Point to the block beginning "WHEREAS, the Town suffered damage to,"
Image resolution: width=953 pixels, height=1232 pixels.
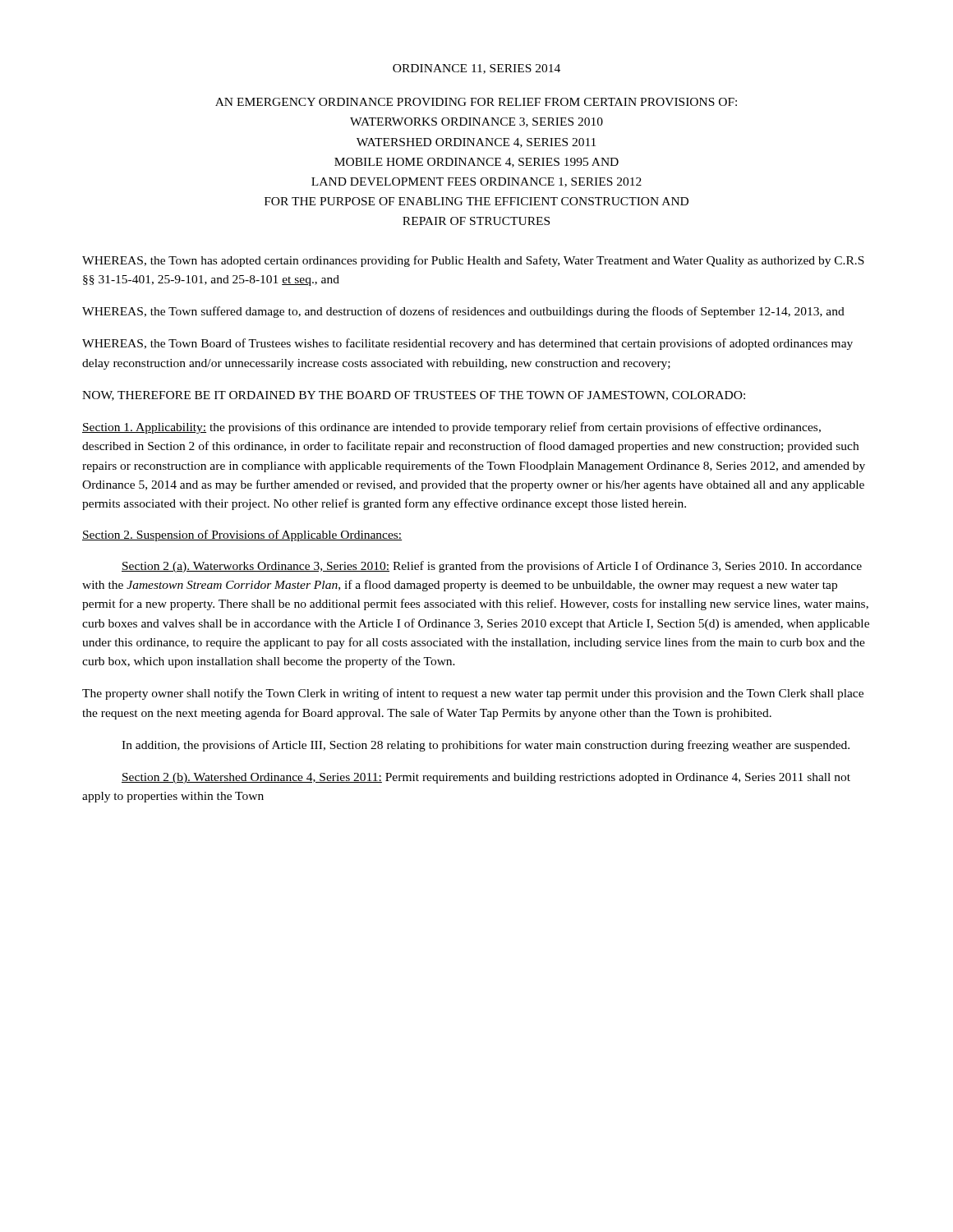pyautogui.click(x=463, y=311)
